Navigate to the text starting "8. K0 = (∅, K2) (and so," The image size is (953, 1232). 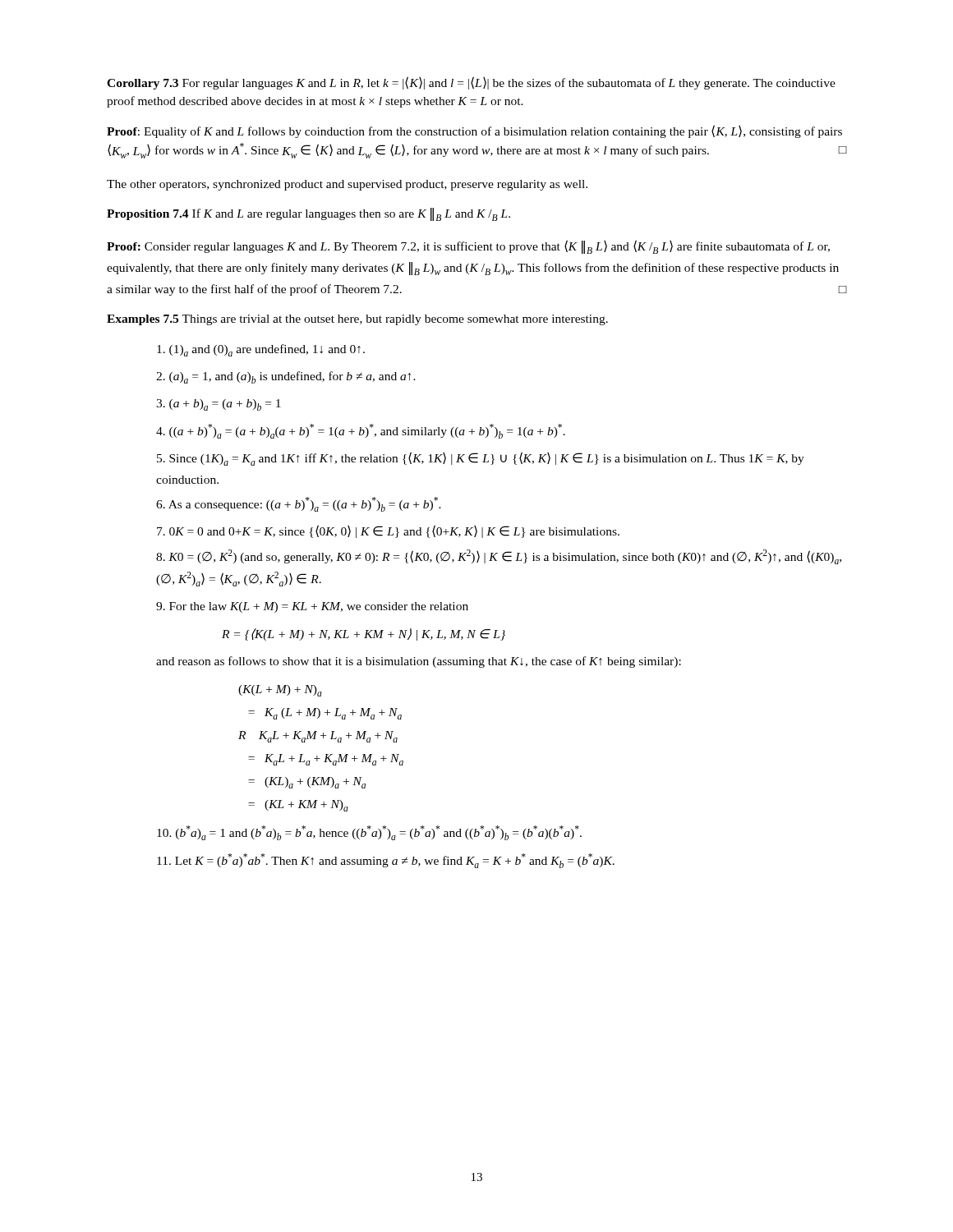(x=499, y=568)
